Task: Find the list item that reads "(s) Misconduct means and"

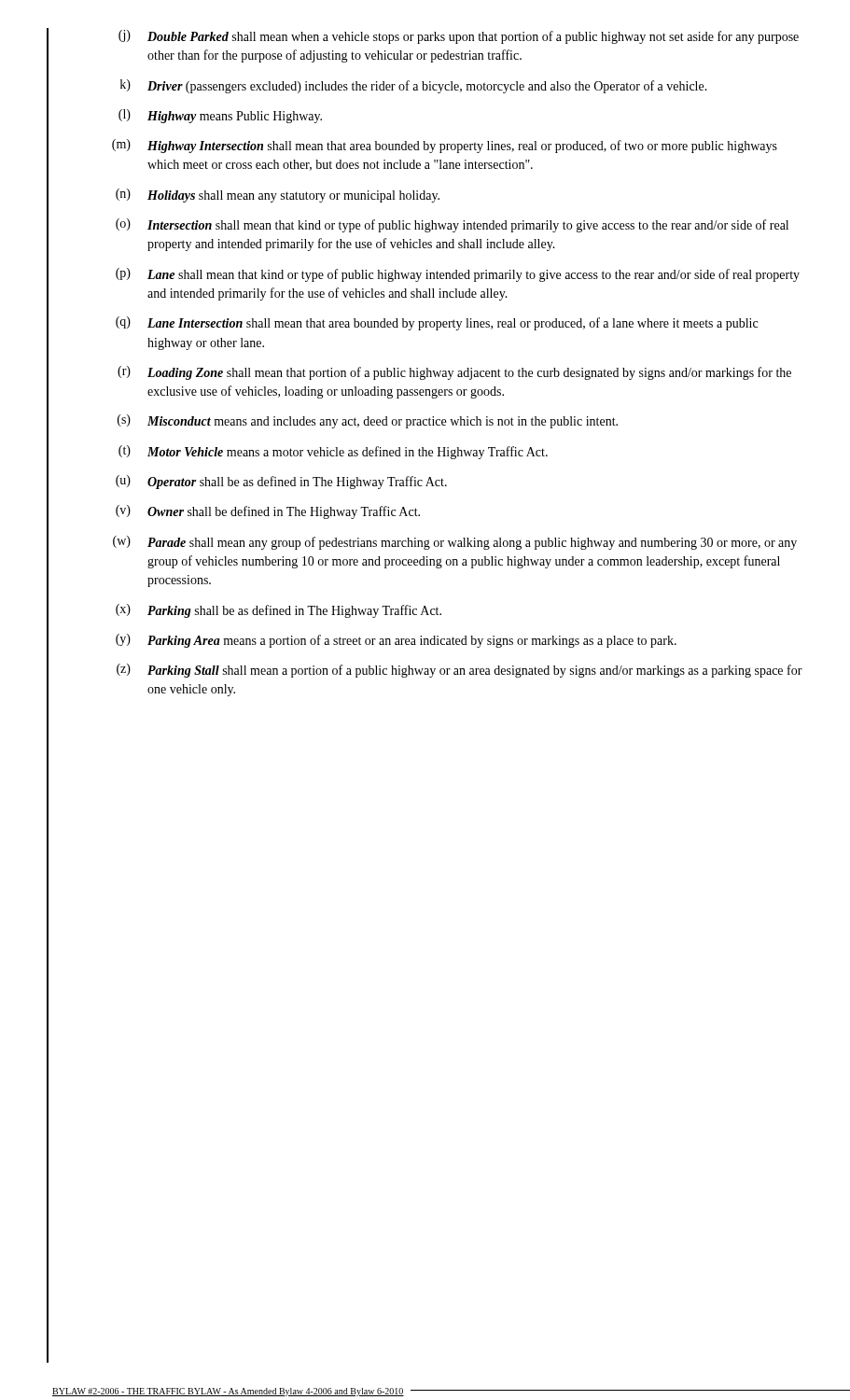Action: [430, 422]
